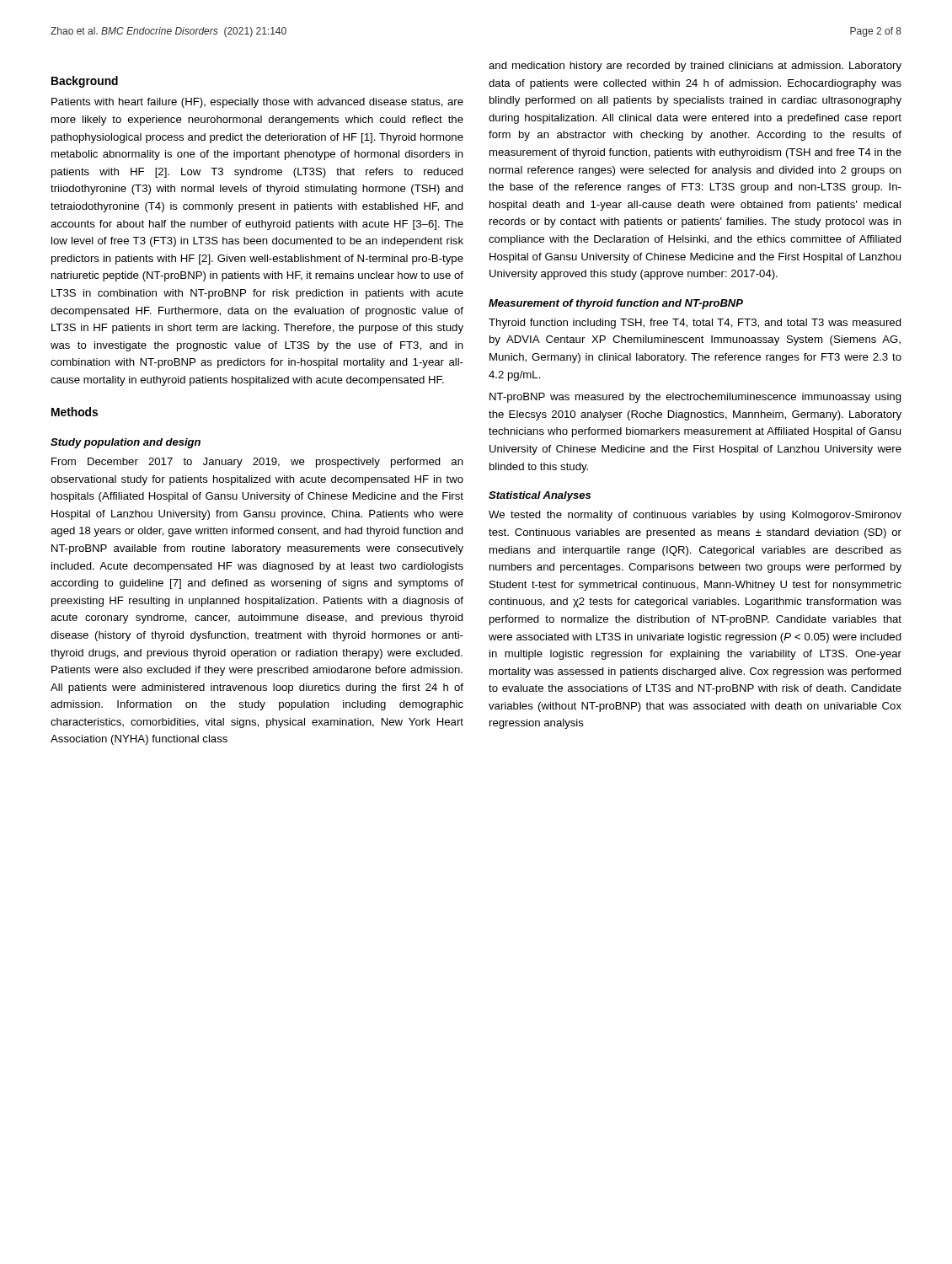Find the text block that reads "Patients with heart"
Viewport: 952px width, 1264px height.
[x=257, y=241]
